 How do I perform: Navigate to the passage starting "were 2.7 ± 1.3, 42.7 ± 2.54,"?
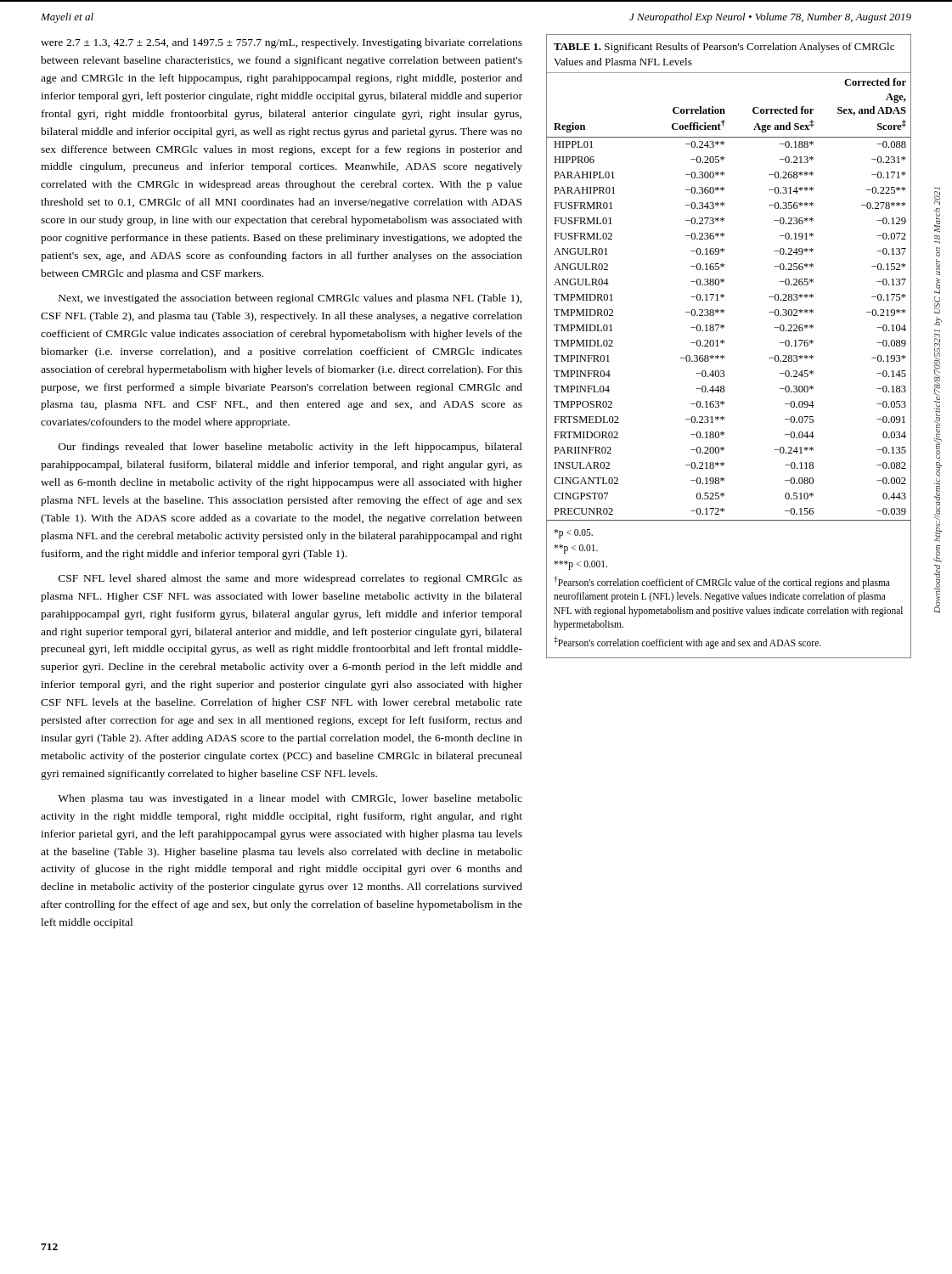click(282, 483)
